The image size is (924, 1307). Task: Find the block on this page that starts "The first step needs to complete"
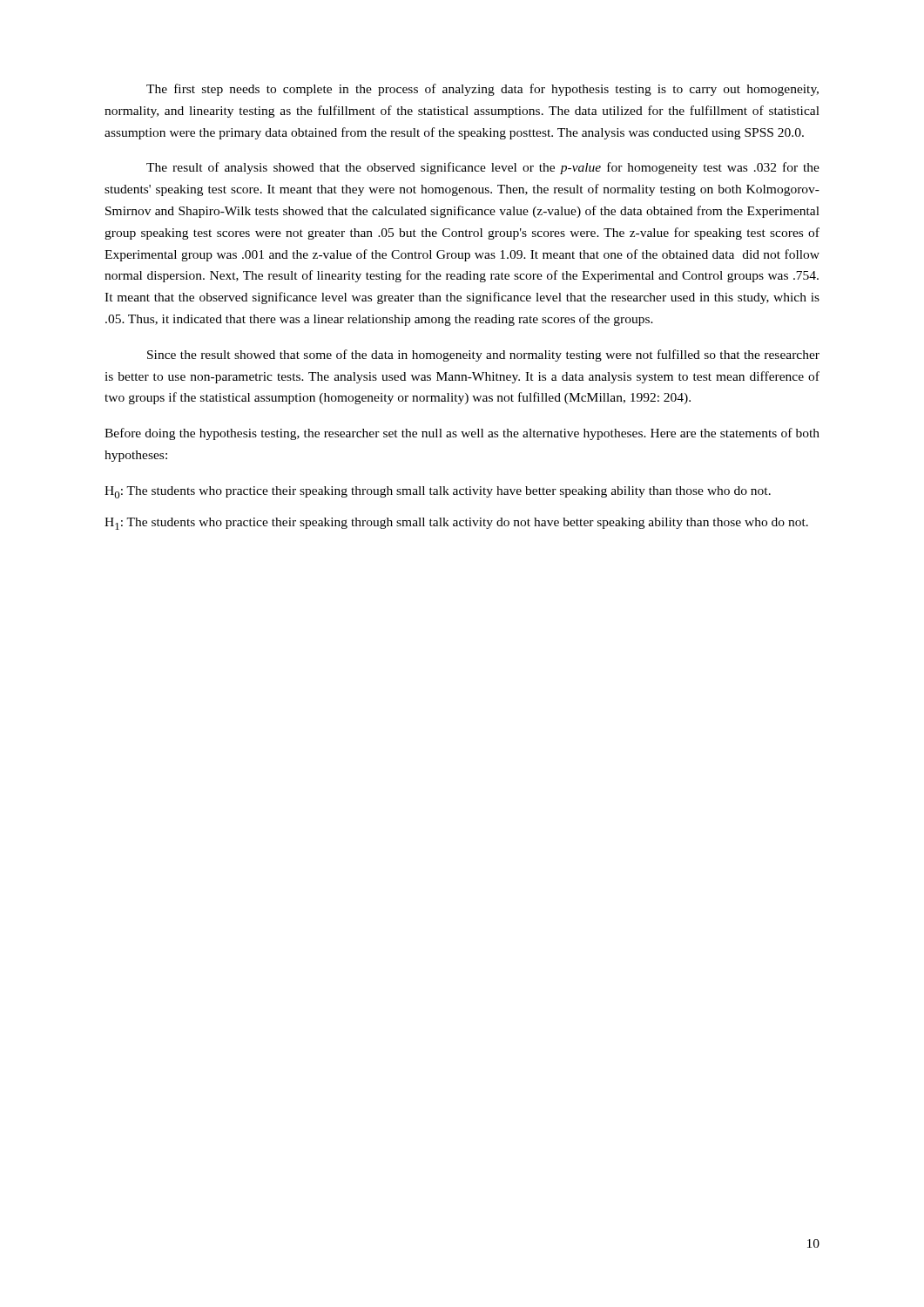(x=462, y=110)
